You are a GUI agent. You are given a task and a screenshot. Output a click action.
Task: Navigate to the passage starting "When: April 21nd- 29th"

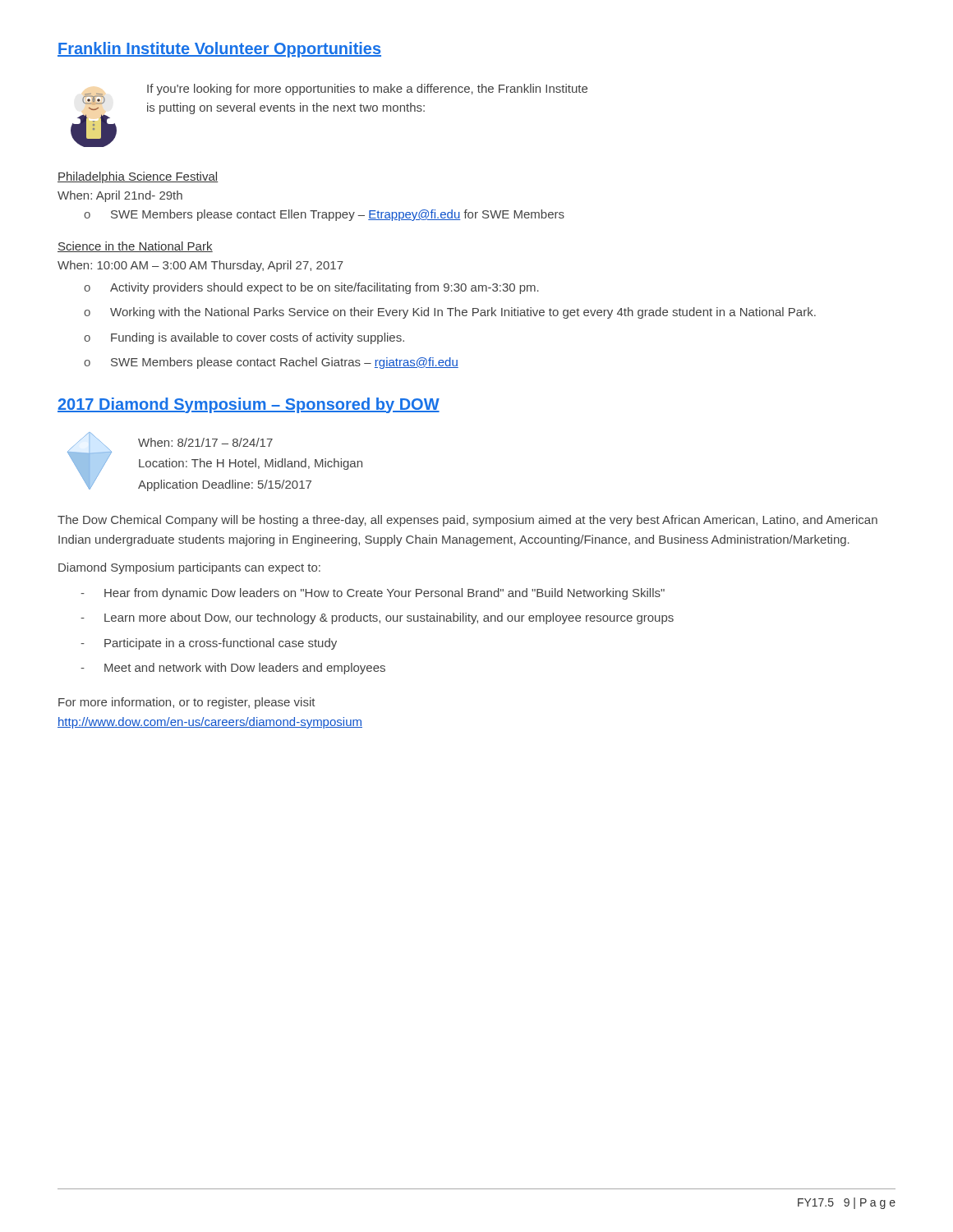[x=120, y=195]
